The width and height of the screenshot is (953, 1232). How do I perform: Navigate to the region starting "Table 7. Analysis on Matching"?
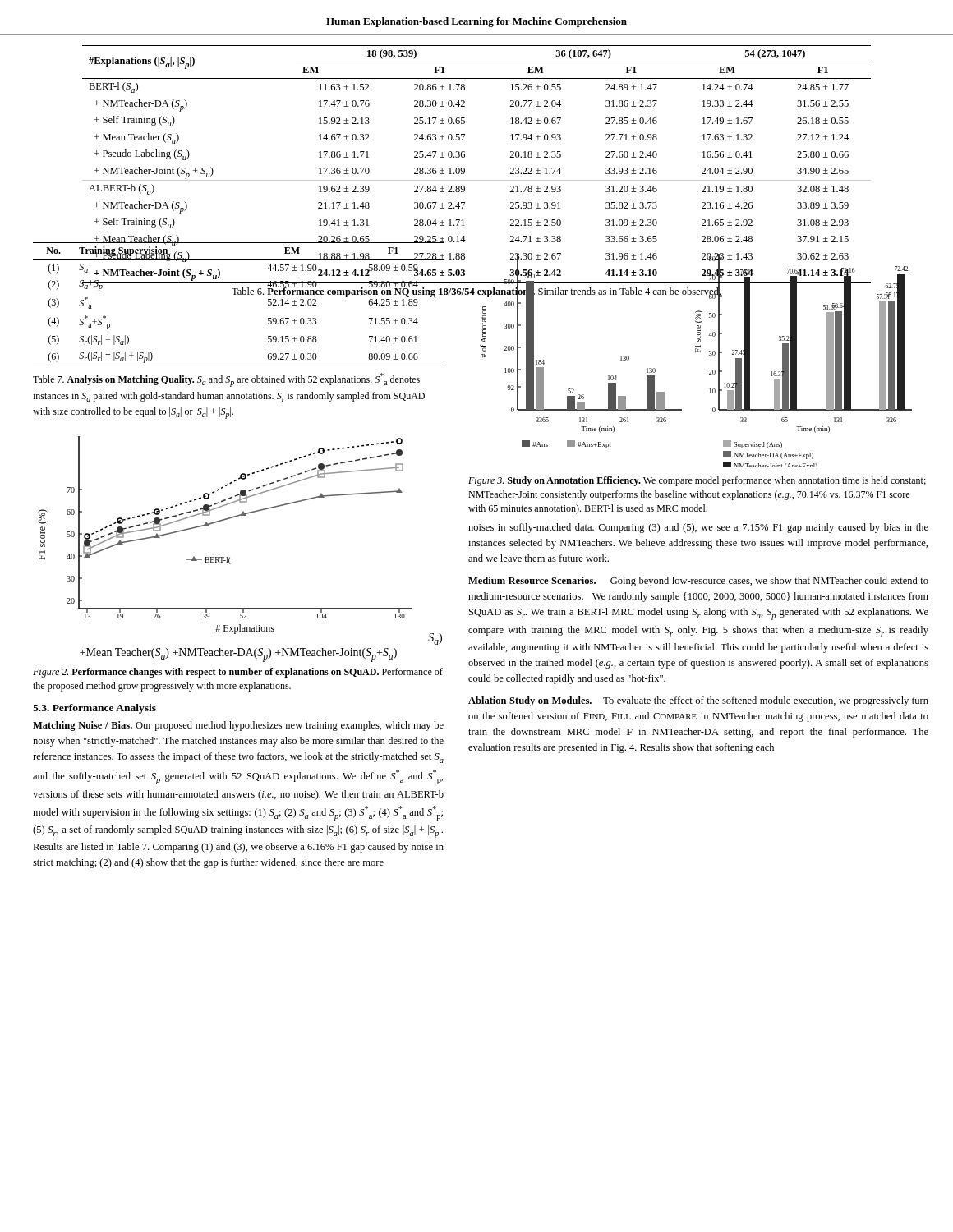coord(229,395)
